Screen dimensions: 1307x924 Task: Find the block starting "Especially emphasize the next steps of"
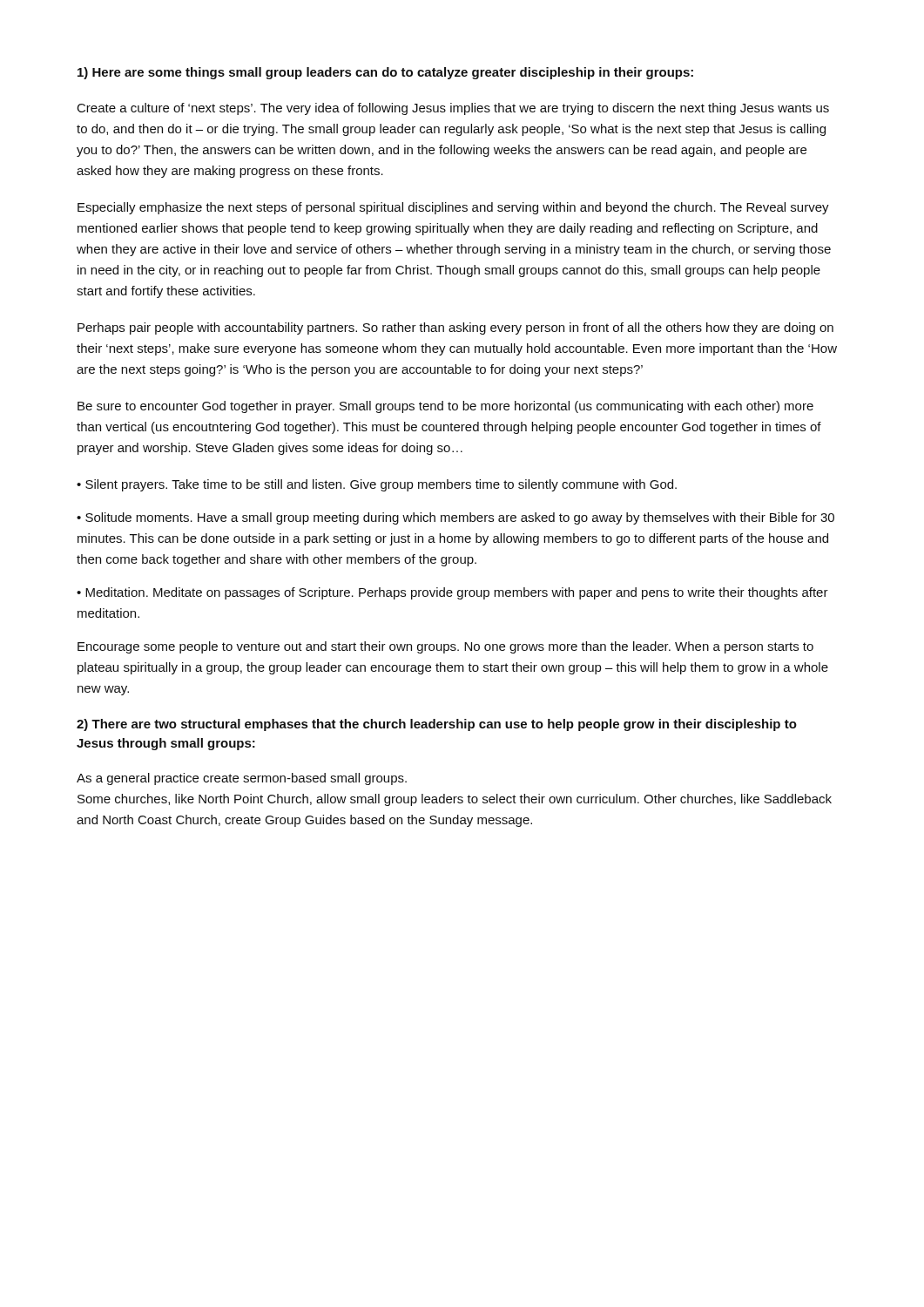click(454, 249)
